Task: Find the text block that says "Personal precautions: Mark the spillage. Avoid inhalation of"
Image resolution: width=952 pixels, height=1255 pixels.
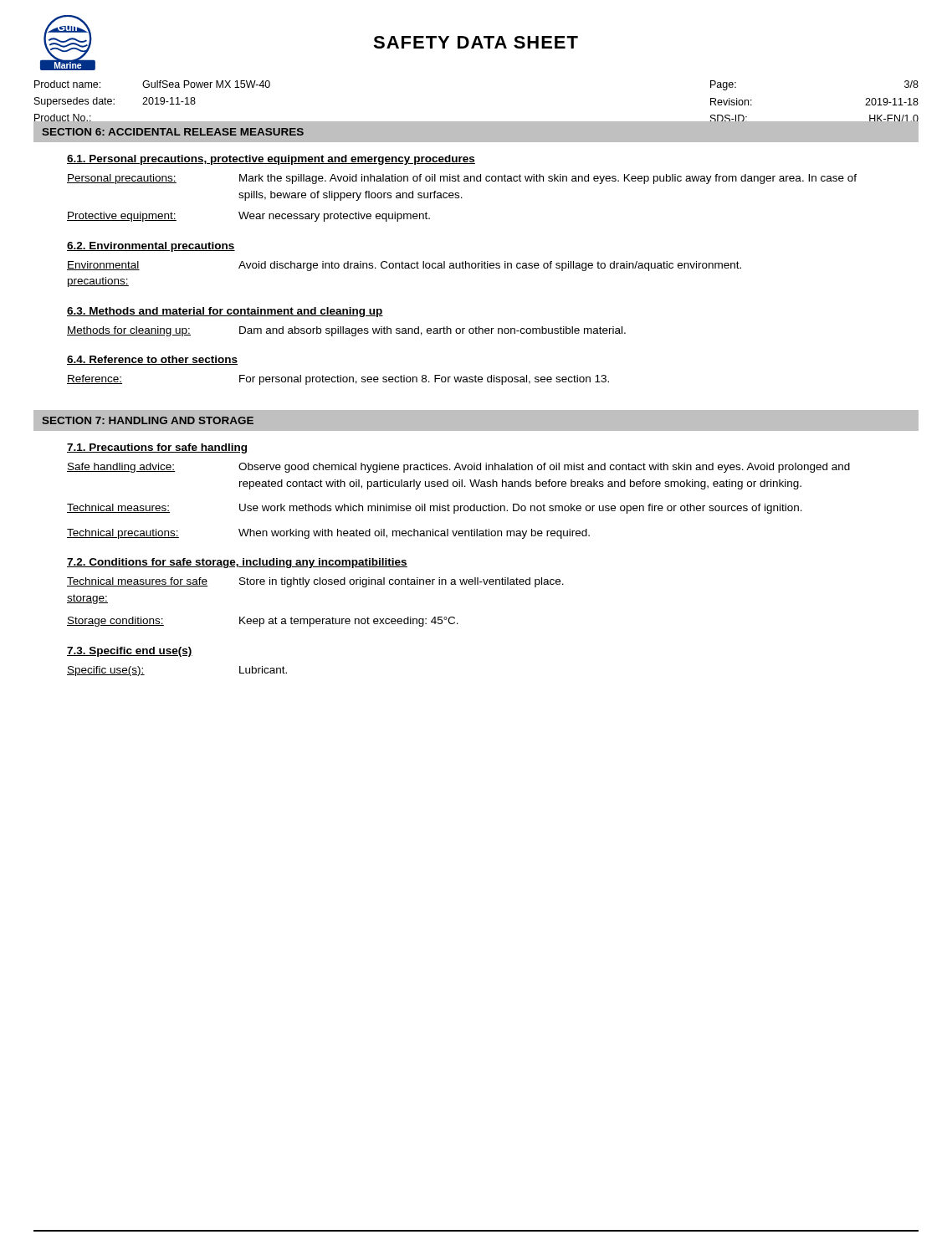Action: tap(476, 186)
